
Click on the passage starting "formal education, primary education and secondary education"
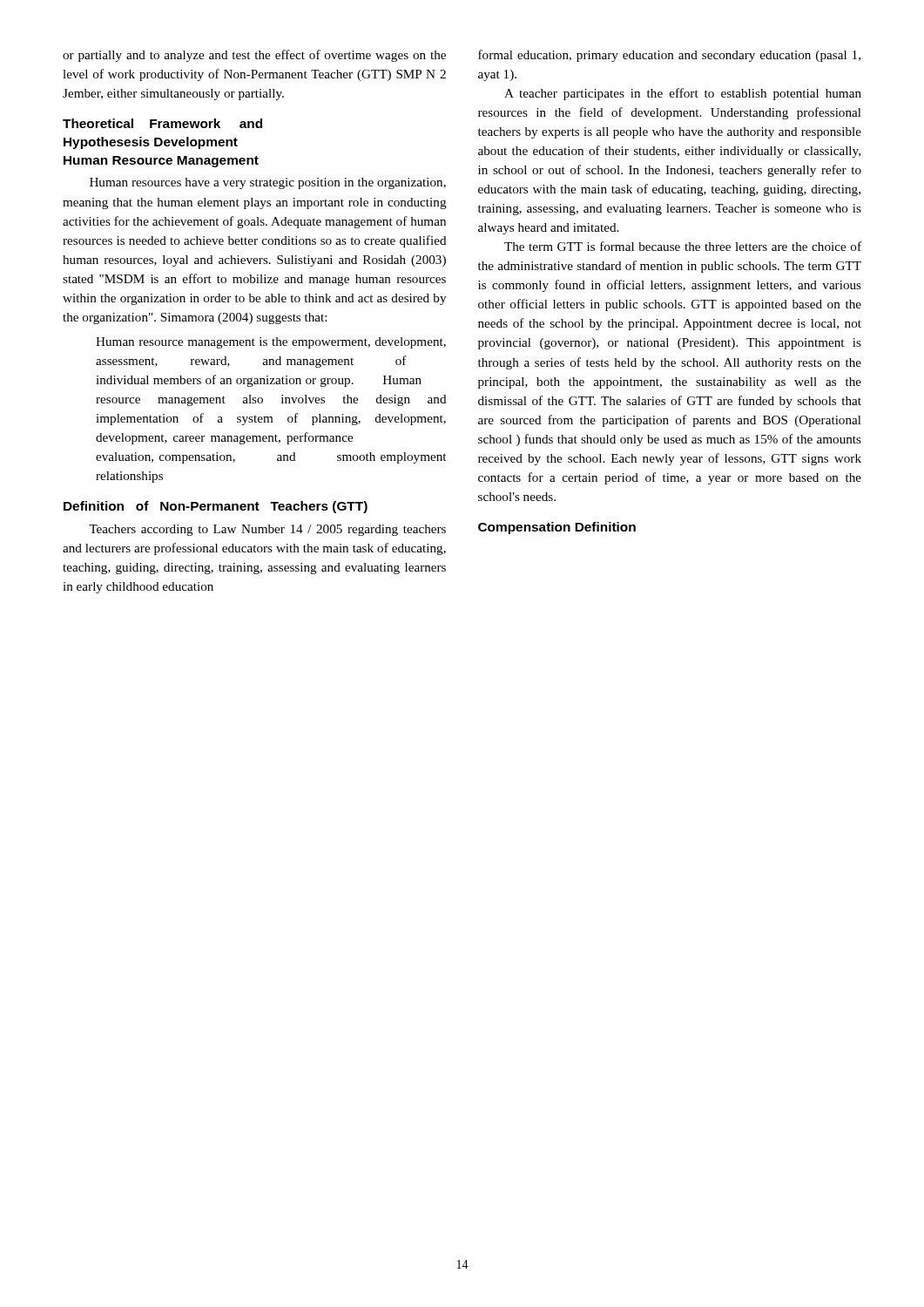[x=669, y=276]
